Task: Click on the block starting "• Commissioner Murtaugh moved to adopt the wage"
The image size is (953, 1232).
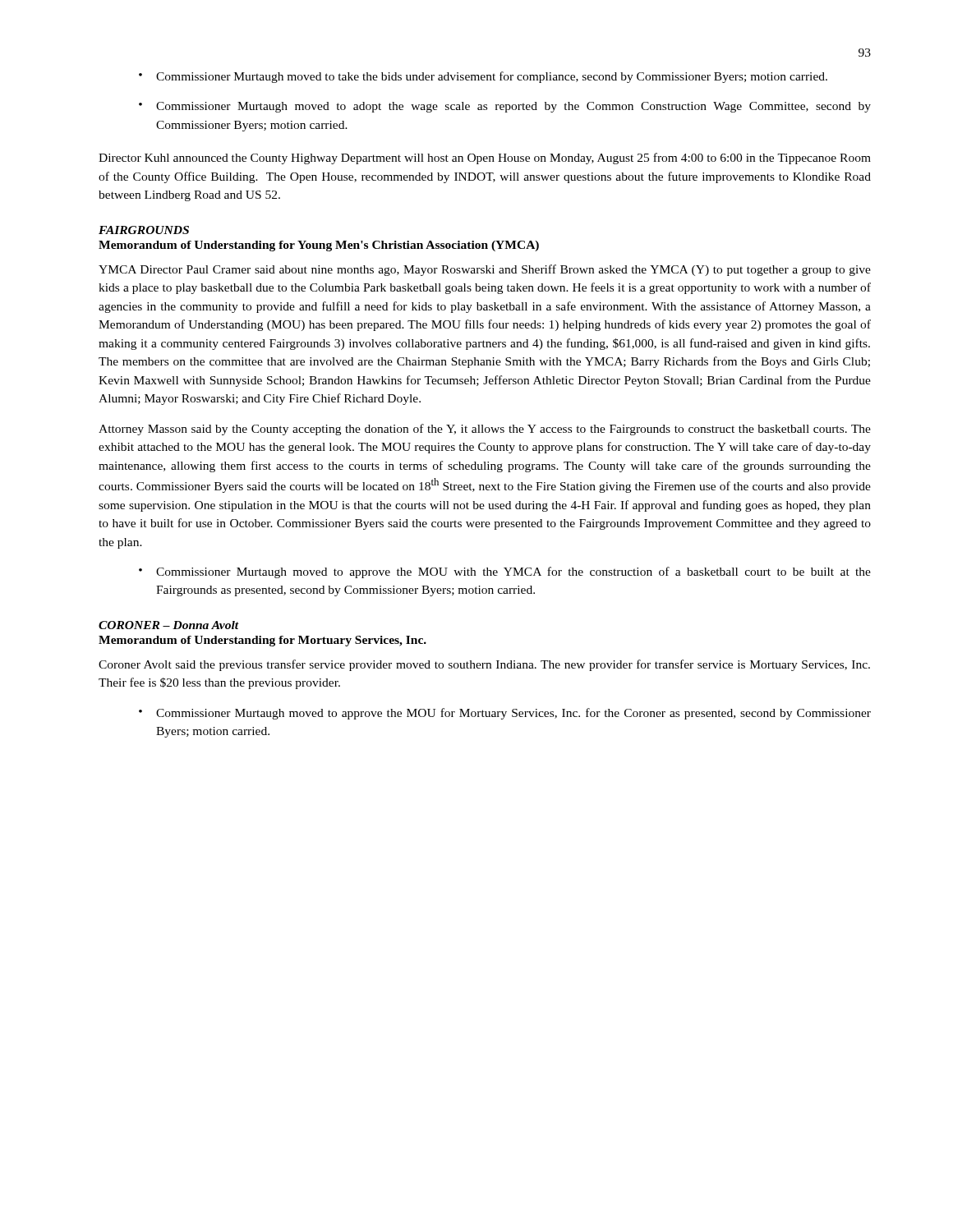Action: point(501,116)
